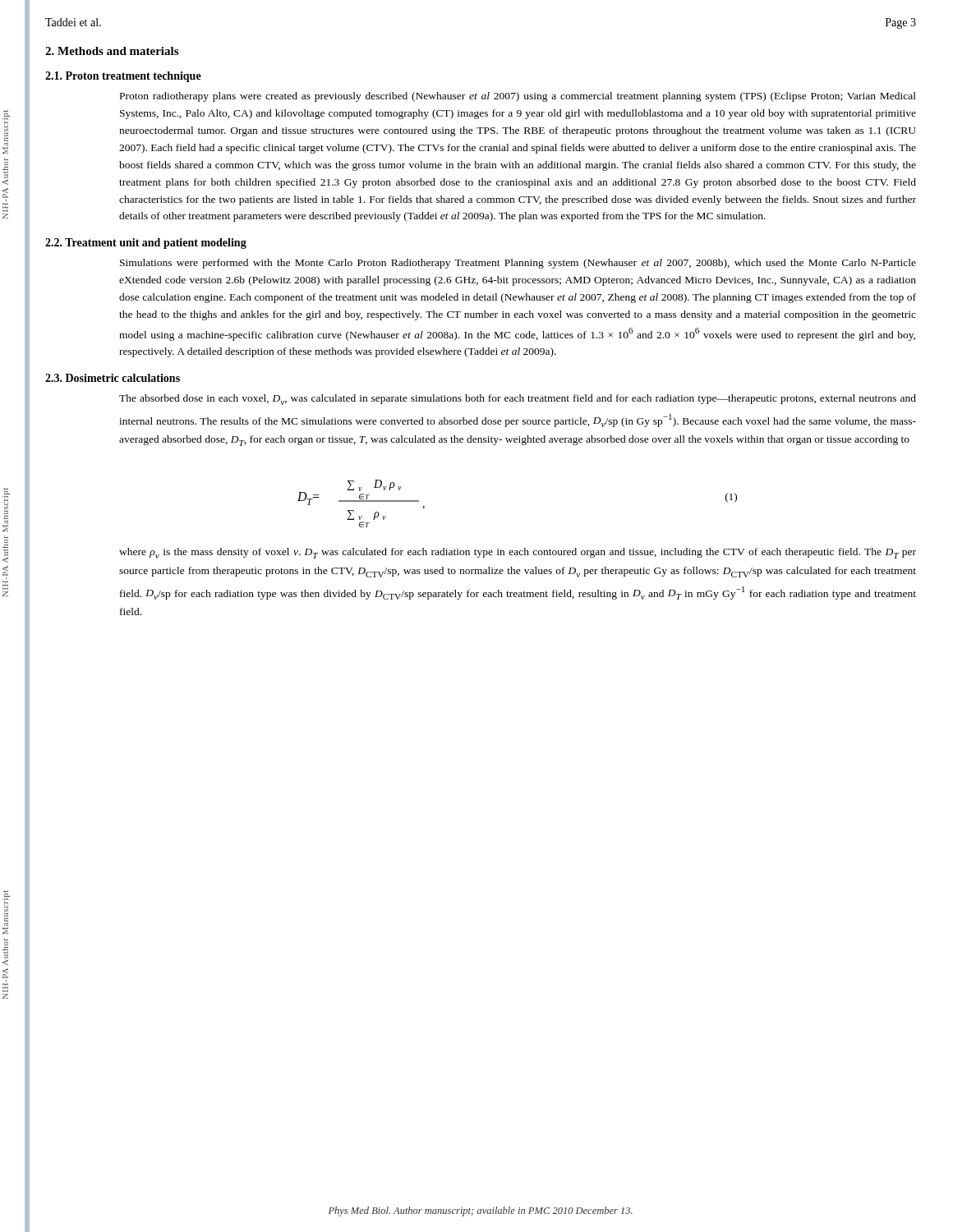The height and width of the screenshot is (1232, 953).
Task: Point to "2. Methods and materials"
Action: point(112,51)
